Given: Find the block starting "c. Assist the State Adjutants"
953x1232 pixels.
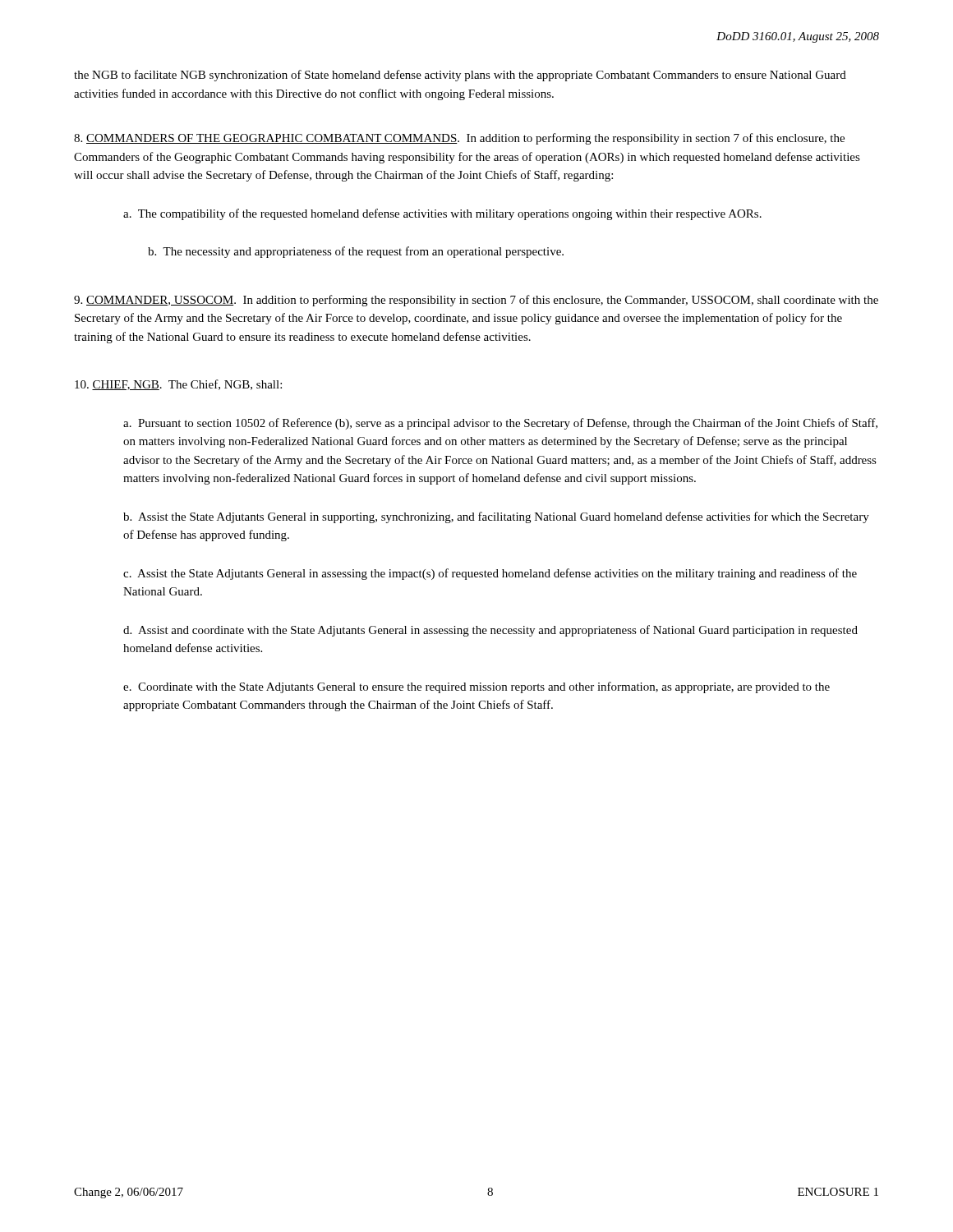Looking at the screenshot, I should [x=501, y=582].
